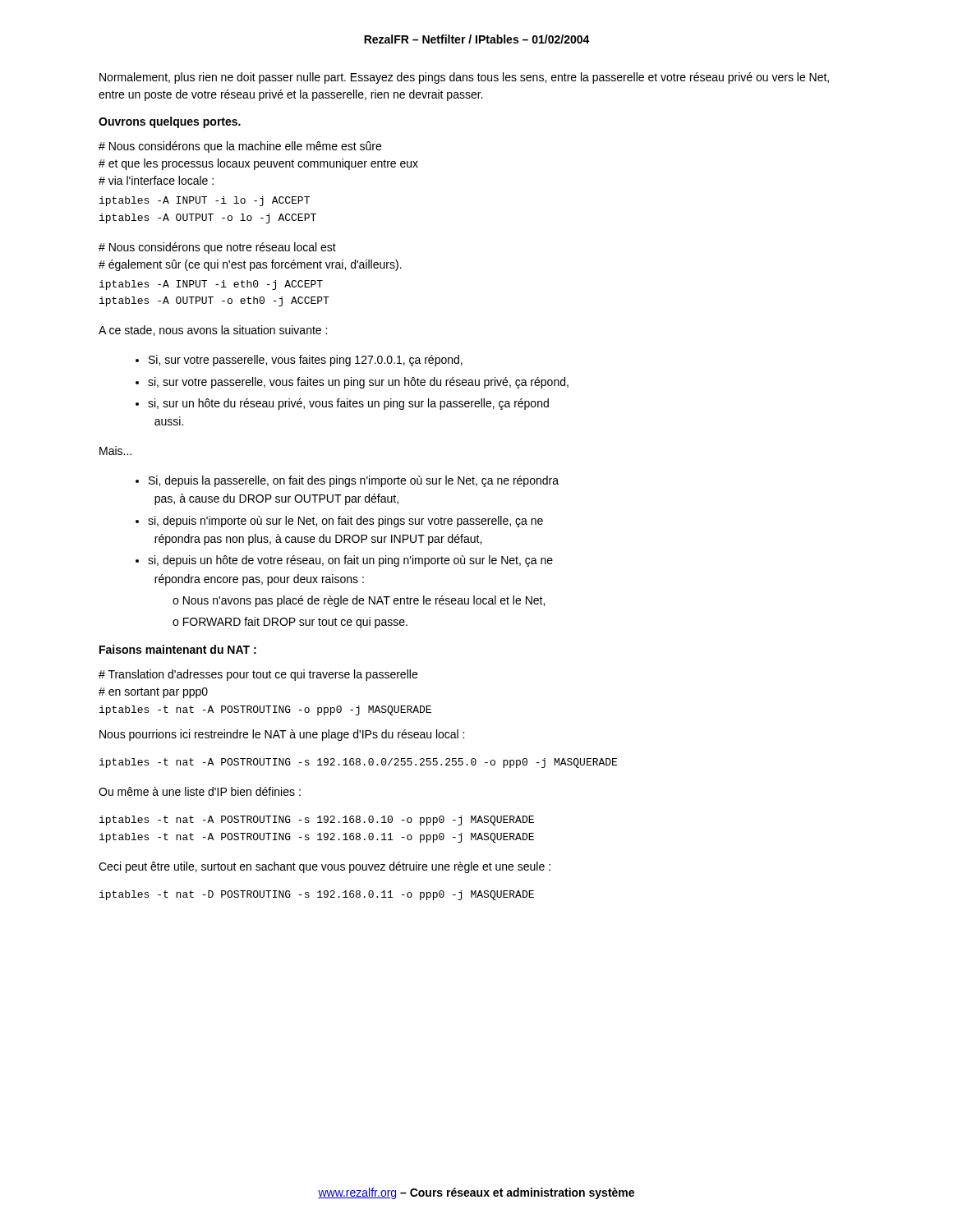Locate the list item with the text "si, depuis un hôte de"
The width and height of the screenshot is (953, 1232).
coord(501,593)
